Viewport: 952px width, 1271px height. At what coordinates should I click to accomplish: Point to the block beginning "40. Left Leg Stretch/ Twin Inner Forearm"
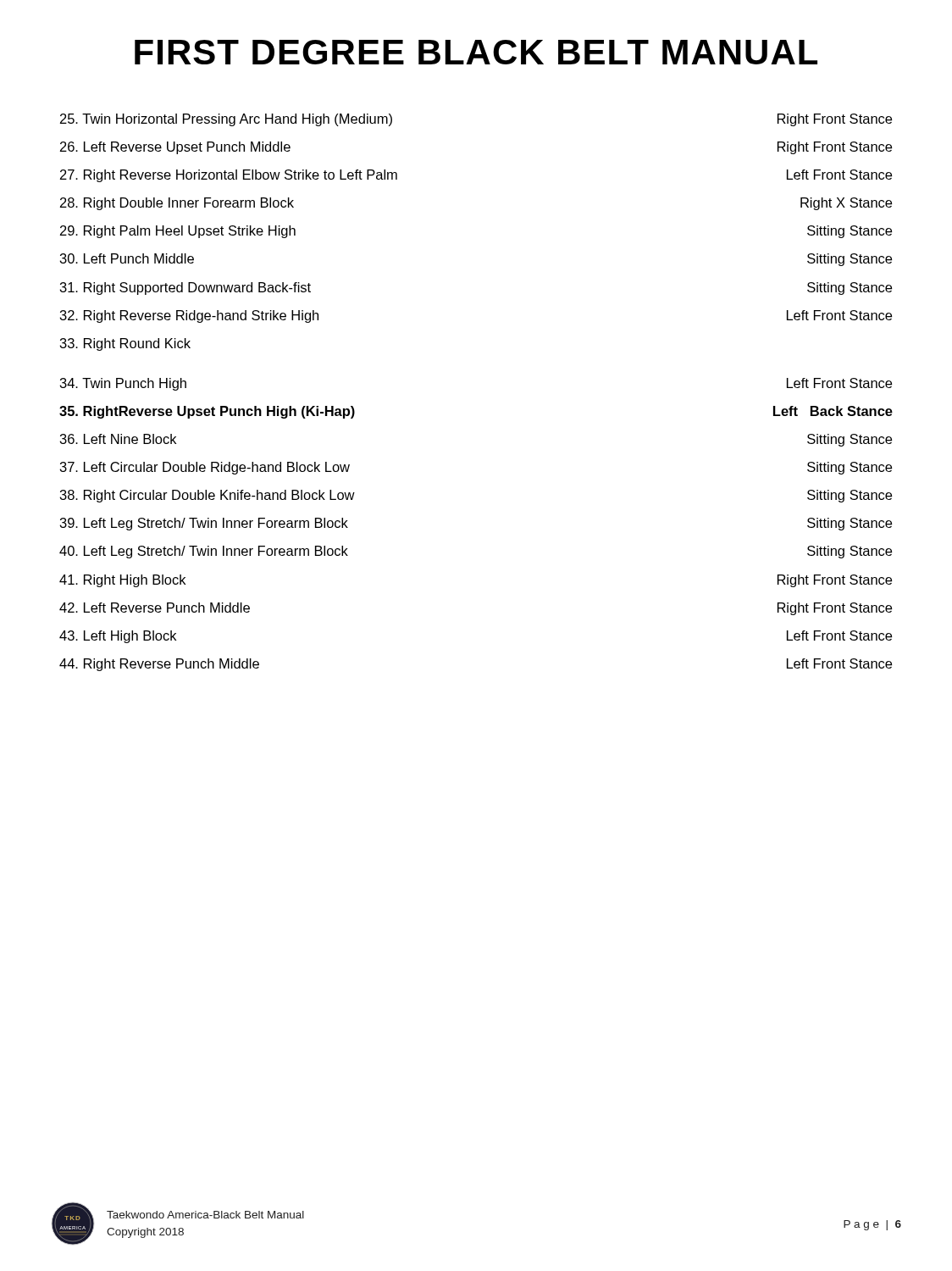[208, 552]
